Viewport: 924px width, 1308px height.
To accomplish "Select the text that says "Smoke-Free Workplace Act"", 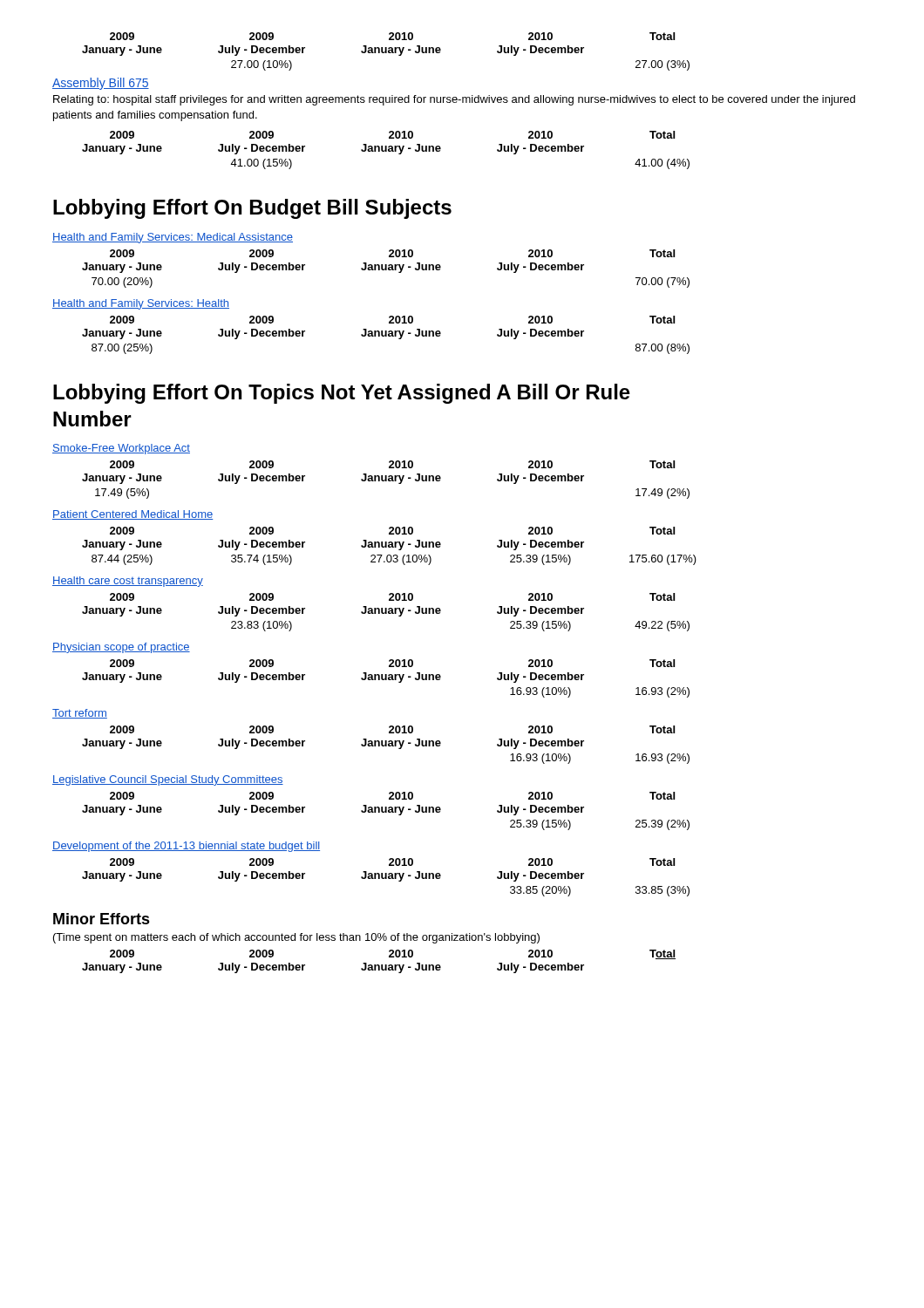I will click(121, 448).
